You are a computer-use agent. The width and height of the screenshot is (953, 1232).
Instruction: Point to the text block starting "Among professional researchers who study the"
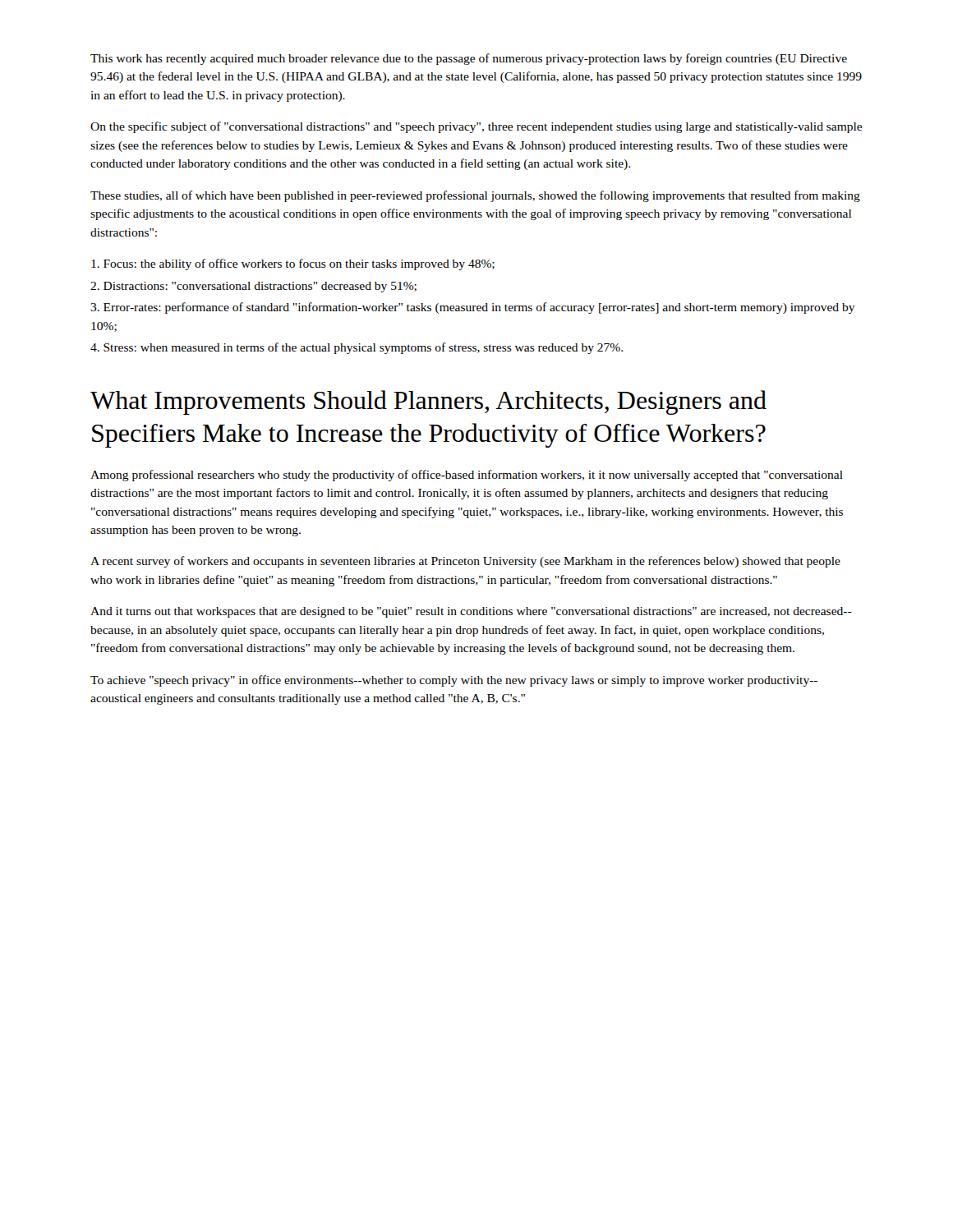[x=467, y=502]
